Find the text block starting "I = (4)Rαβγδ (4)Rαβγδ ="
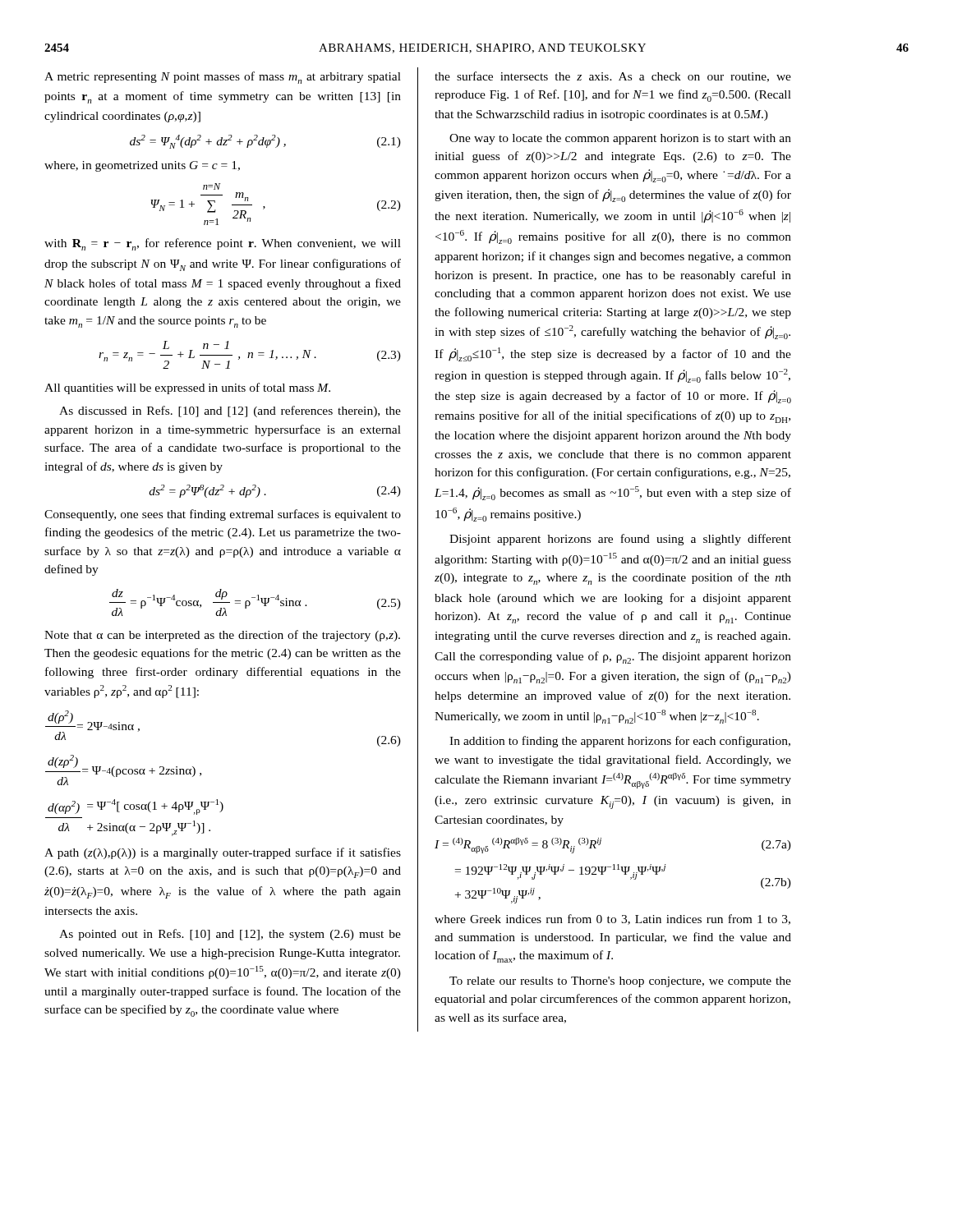 click(613, 870)
